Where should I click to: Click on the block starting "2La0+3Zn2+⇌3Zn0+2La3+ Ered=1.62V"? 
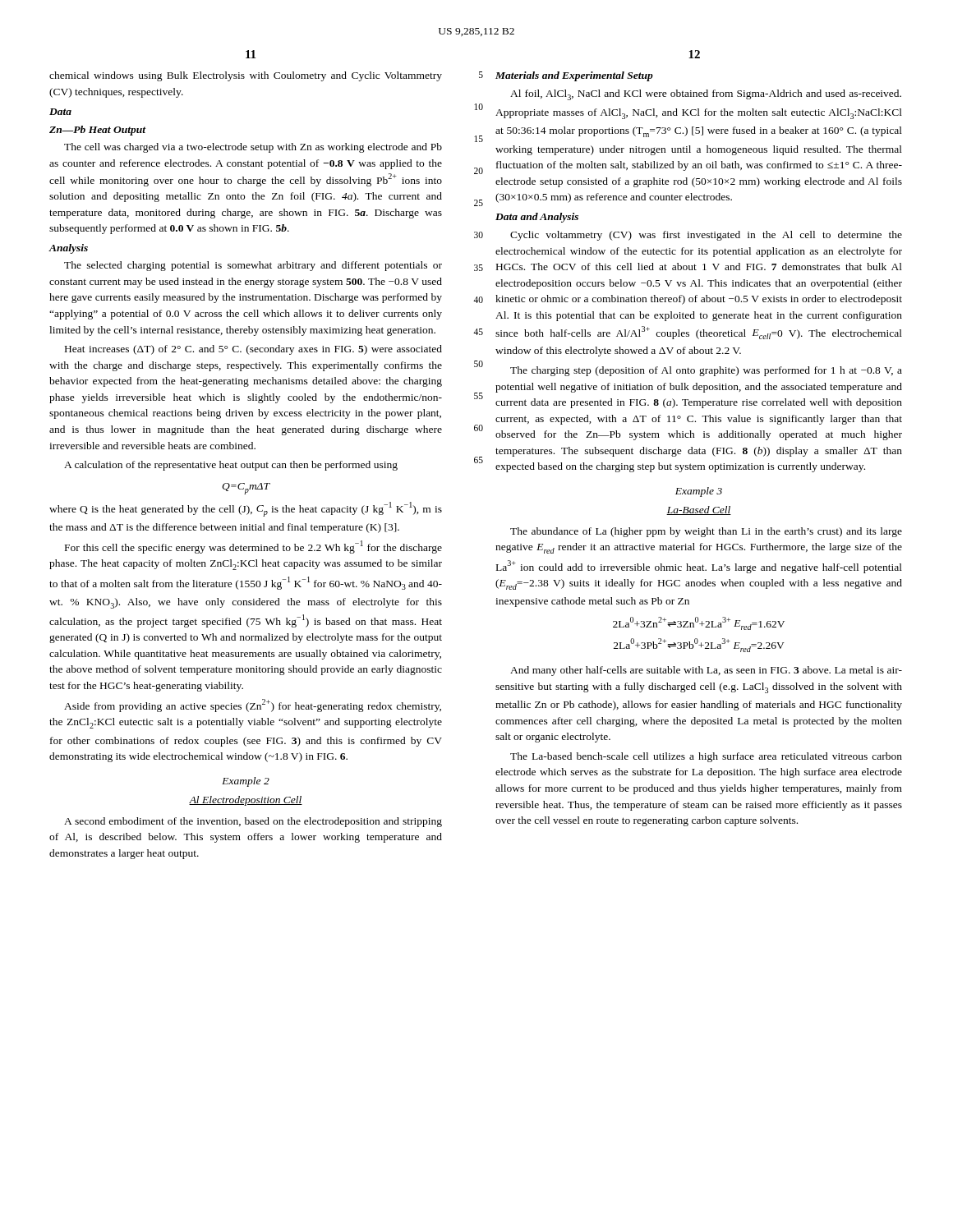click(699, 623)
